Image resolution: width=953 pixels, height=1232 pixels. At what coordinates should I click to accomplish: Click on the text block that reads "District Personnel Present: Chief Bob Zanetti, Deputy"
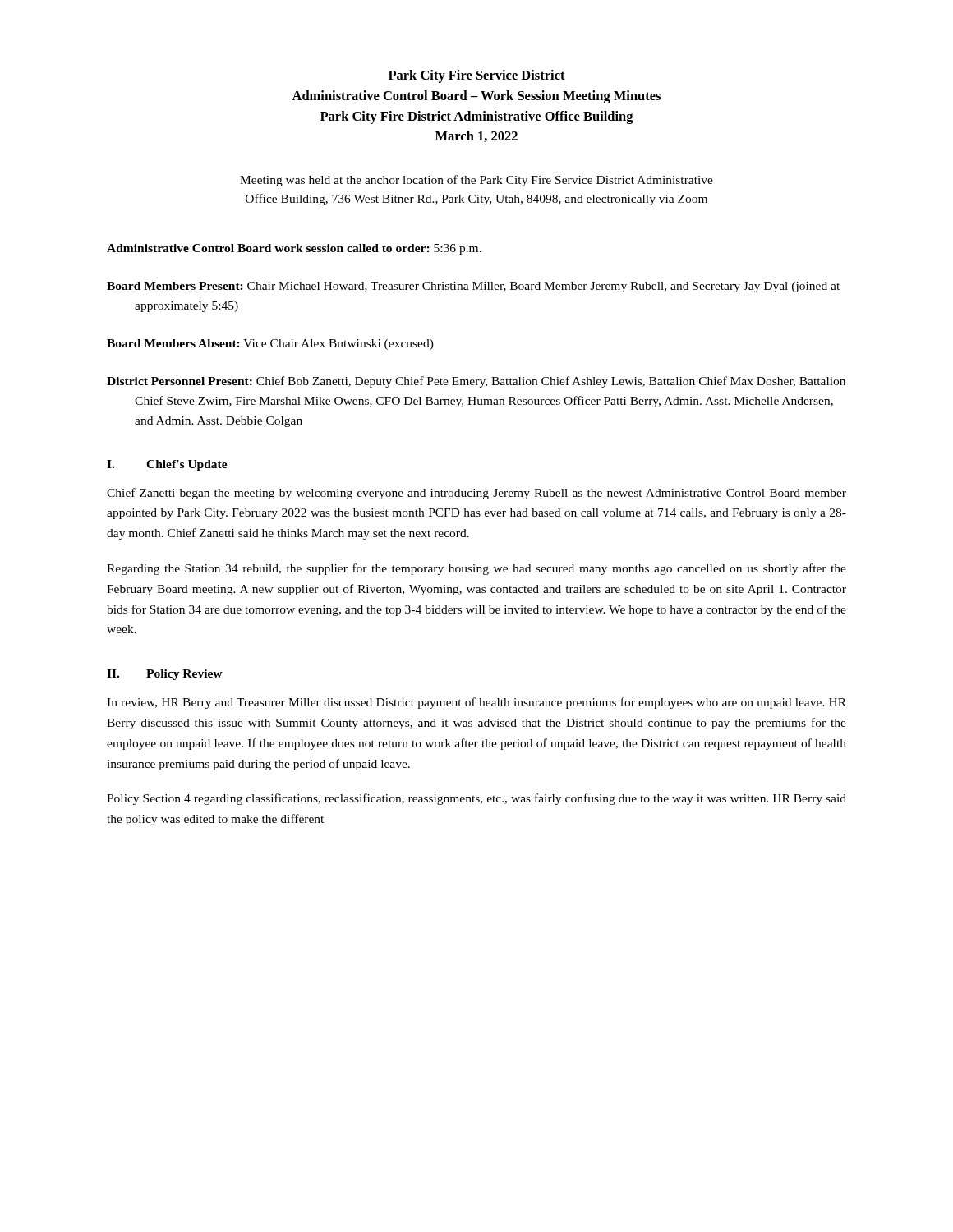(x=476, y=400)
